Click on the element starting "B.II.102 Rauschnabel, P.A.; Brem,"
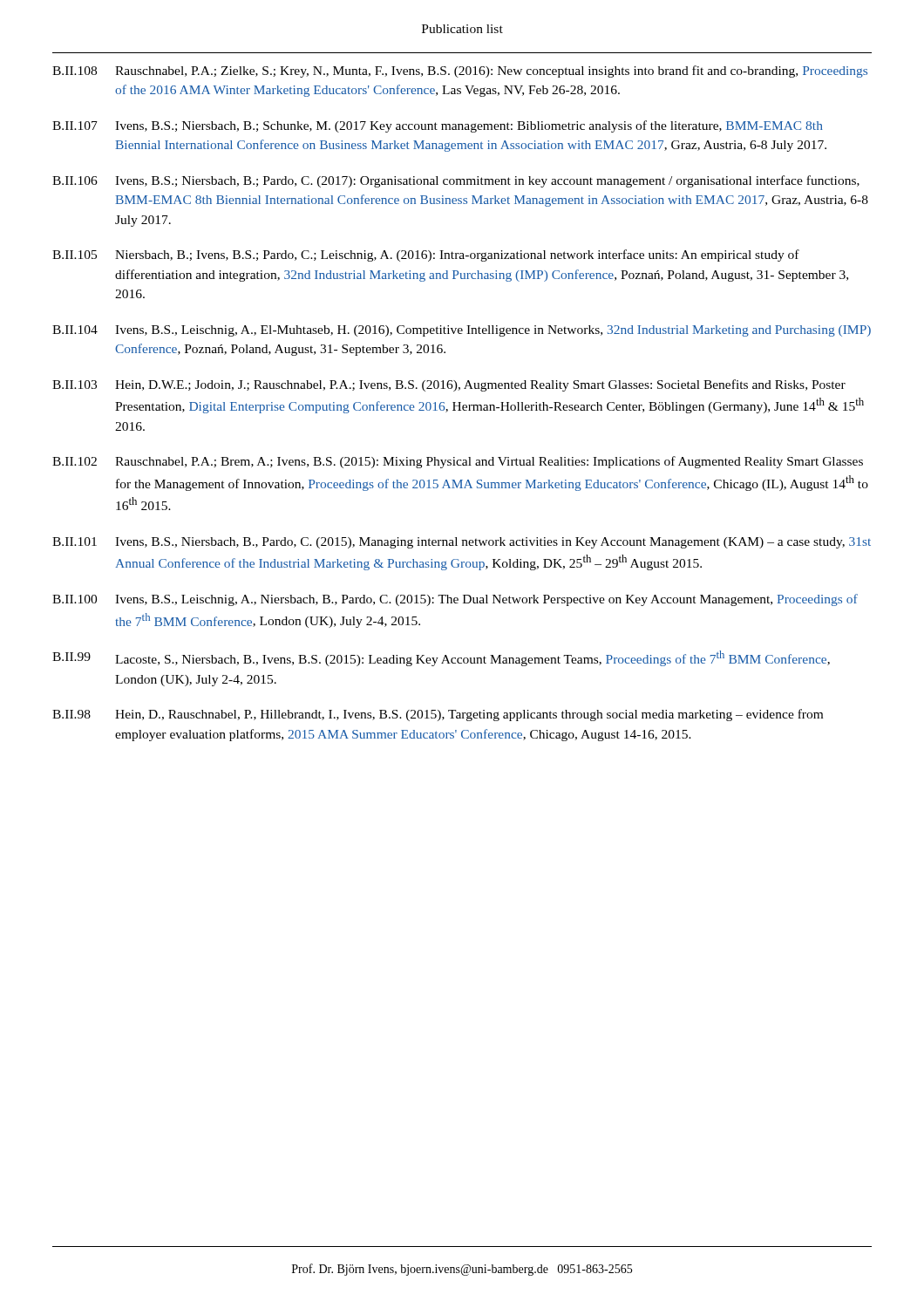The image size is (924, 1308). 462,484
